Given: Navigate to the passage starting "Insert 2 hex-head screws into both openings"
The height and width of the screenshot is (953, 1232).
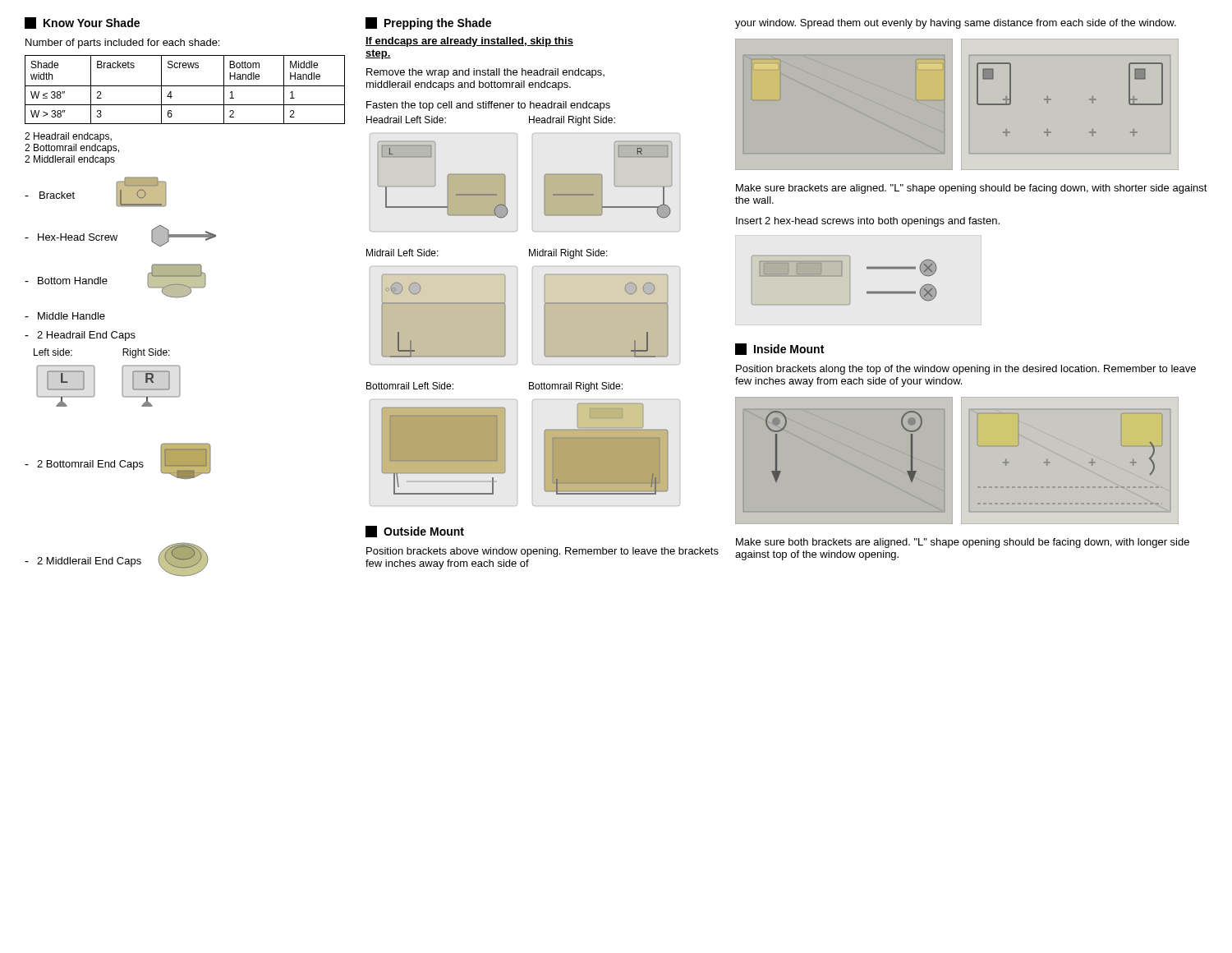Looking at the screenshot, I should pyautogui.click(x=868, y=221).
